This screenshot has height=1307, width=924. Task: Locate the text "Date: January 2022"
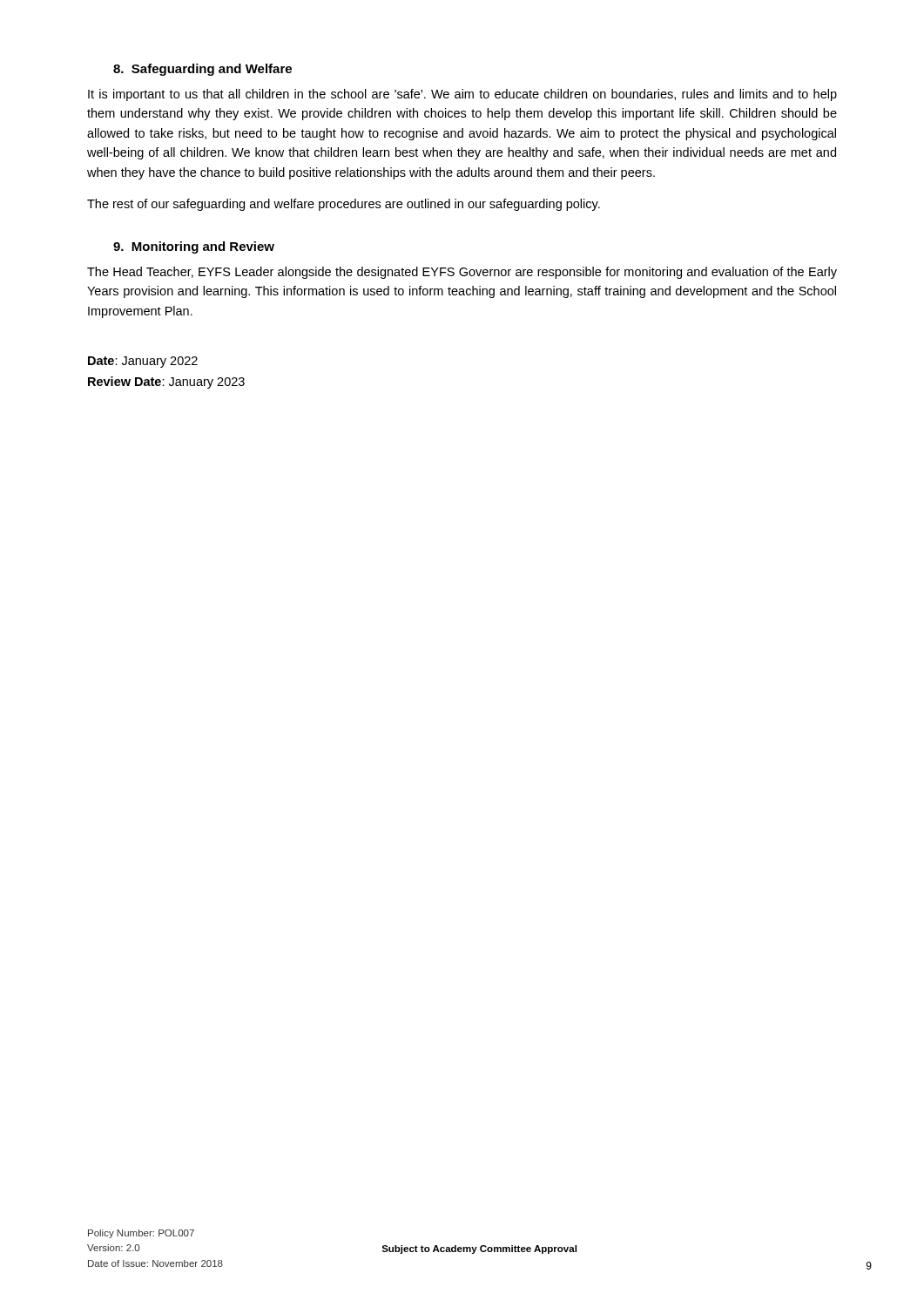pyautogui.click(x=143, y=361)
